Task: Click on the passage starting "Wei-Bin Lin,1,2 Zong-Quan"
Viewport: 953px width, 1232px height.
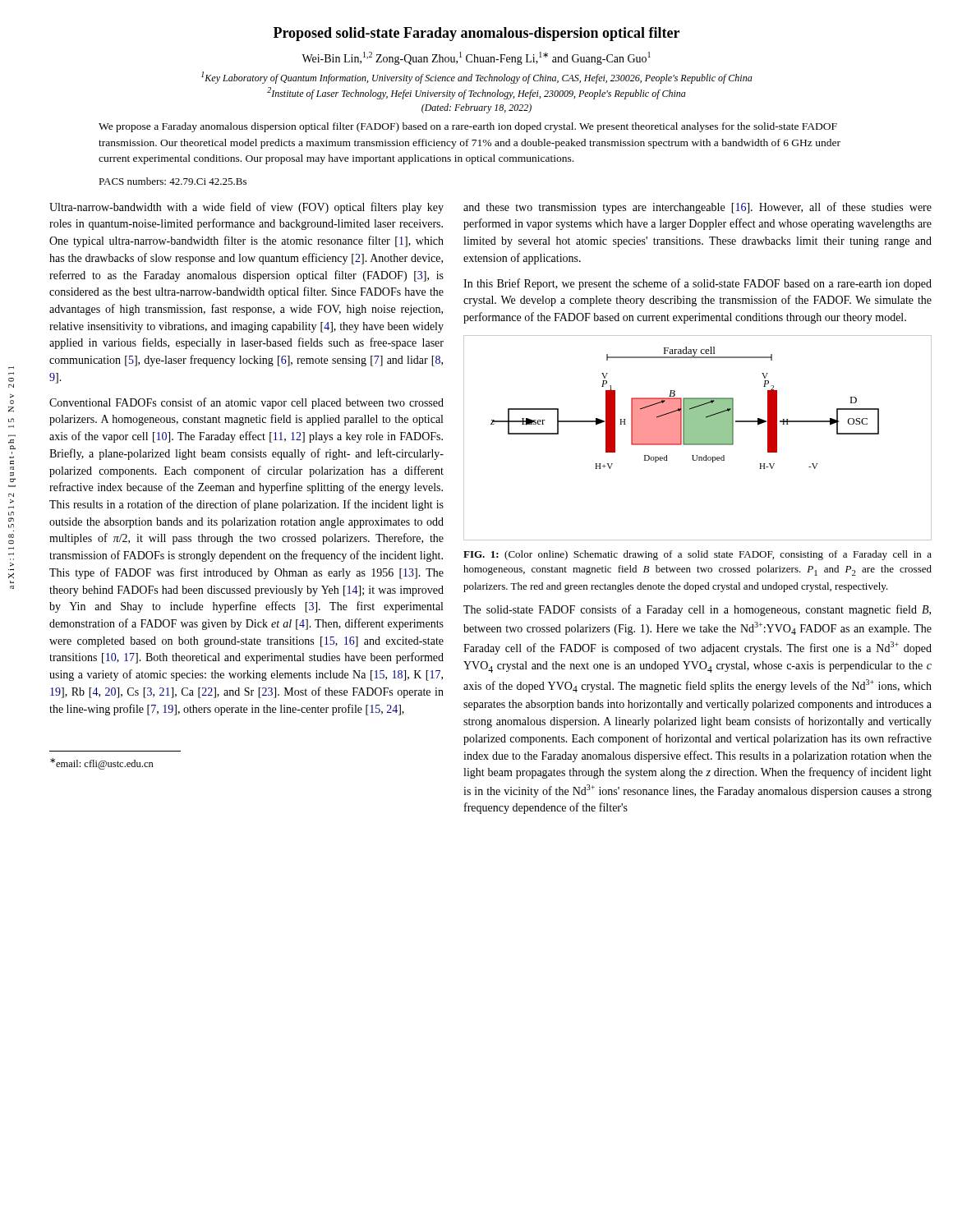Action: (x=476, y=57)
